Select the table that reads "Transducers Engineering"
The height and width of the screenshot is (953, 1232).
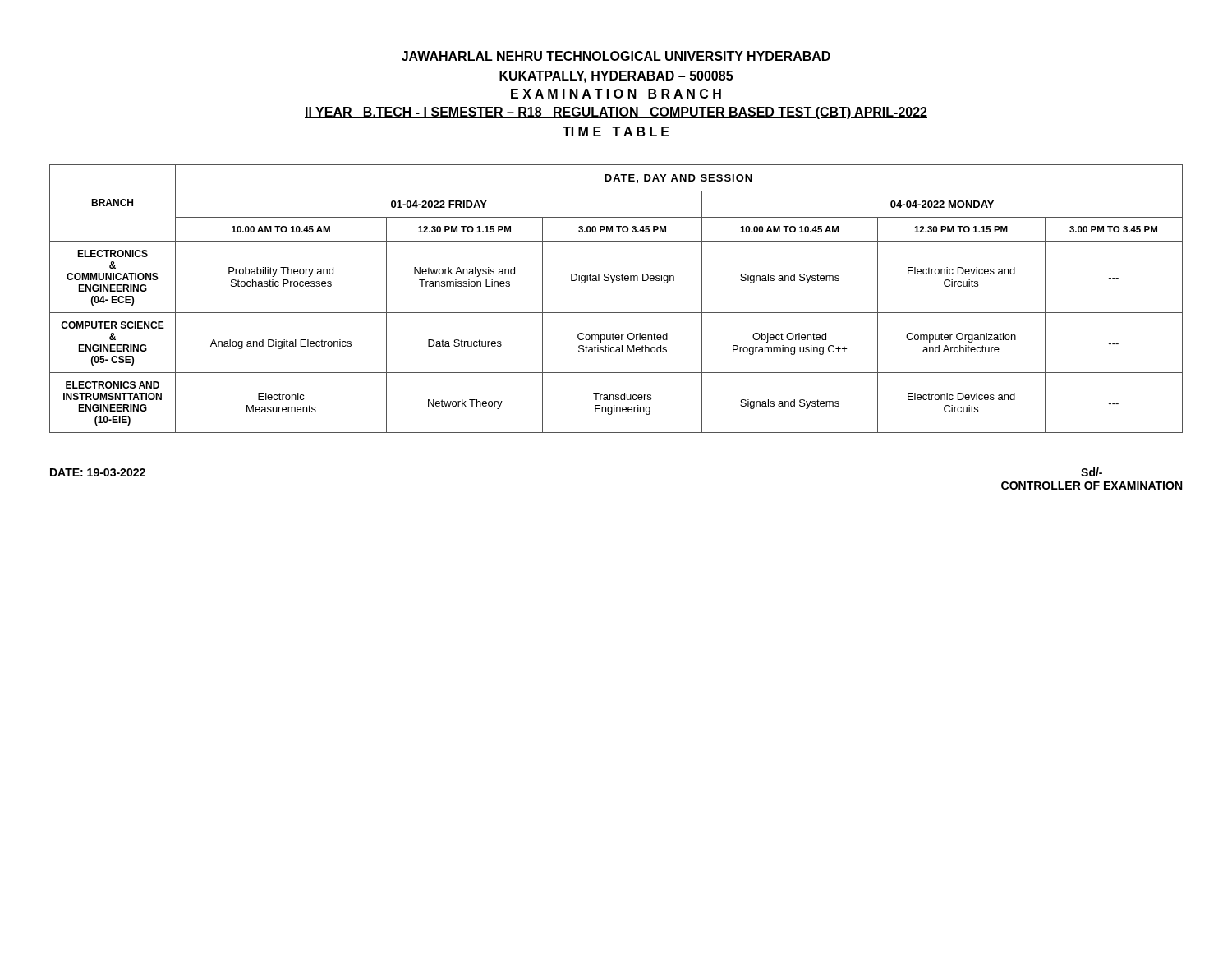pos(616,299)
